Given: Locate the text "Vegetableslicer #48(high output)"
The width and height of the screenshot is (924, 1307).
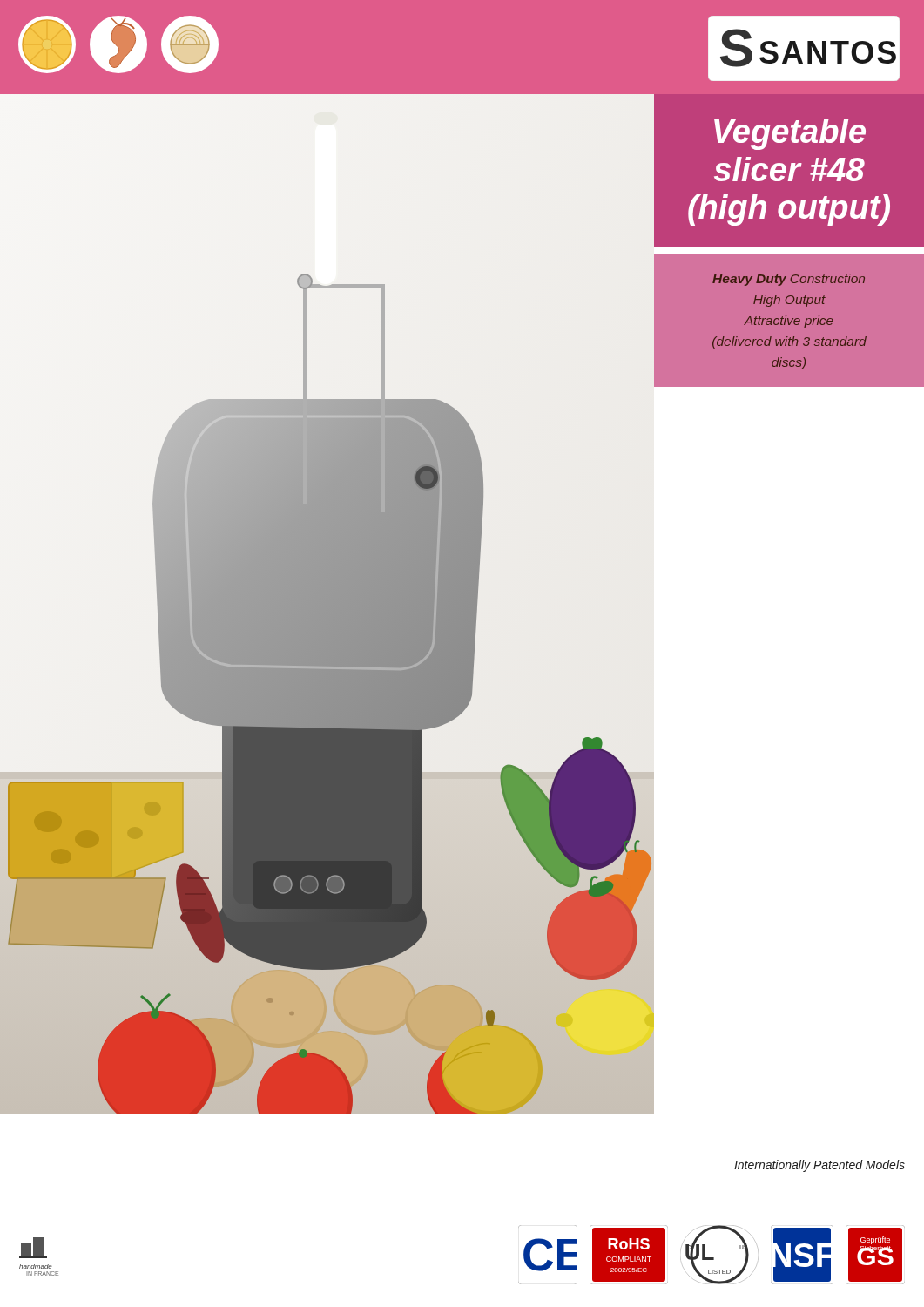Looking at the screenshot, I should [789, 170].
